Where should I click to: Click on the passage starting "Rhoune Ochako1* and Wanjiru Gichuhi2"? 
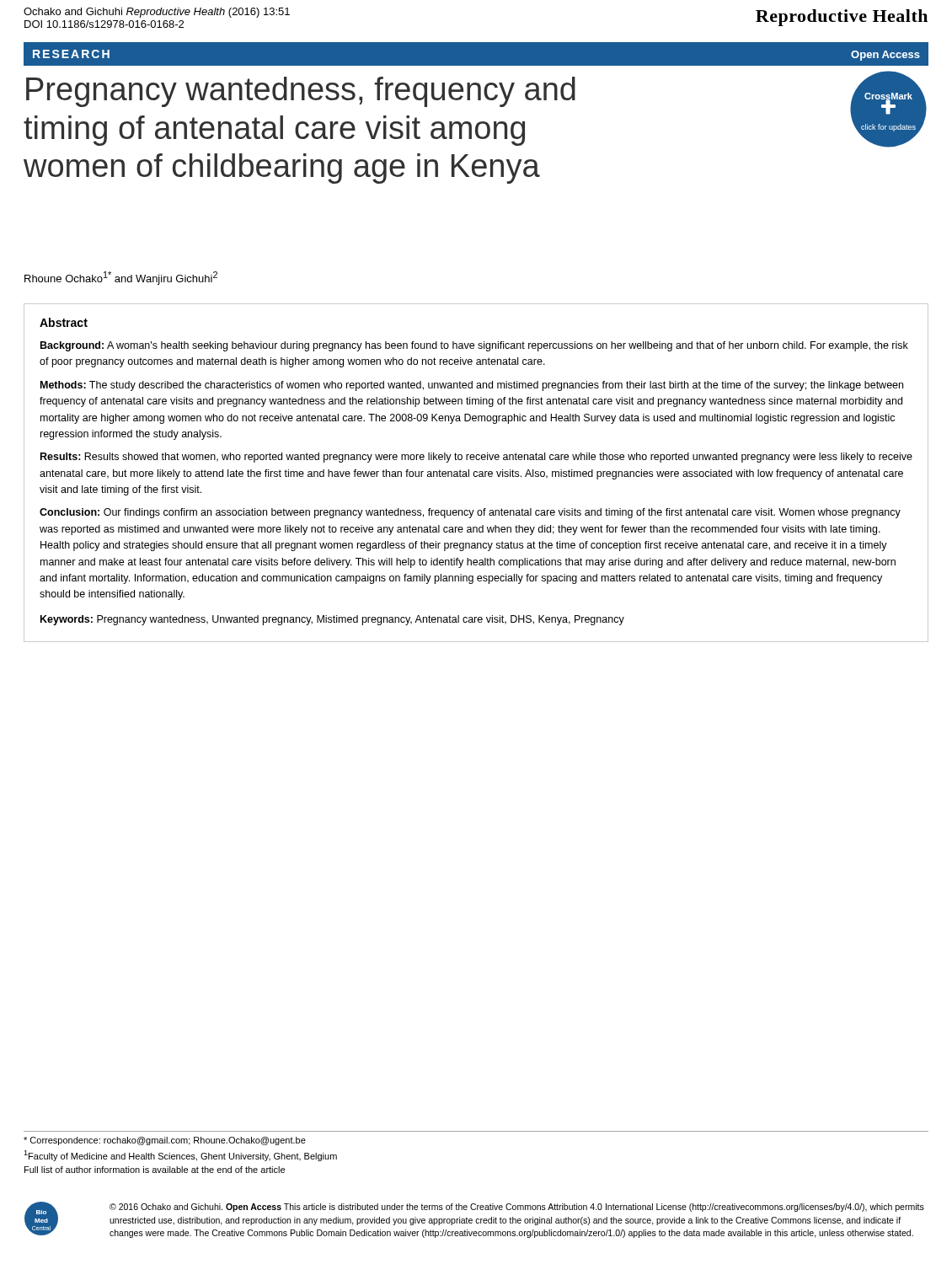pos(121,277)
